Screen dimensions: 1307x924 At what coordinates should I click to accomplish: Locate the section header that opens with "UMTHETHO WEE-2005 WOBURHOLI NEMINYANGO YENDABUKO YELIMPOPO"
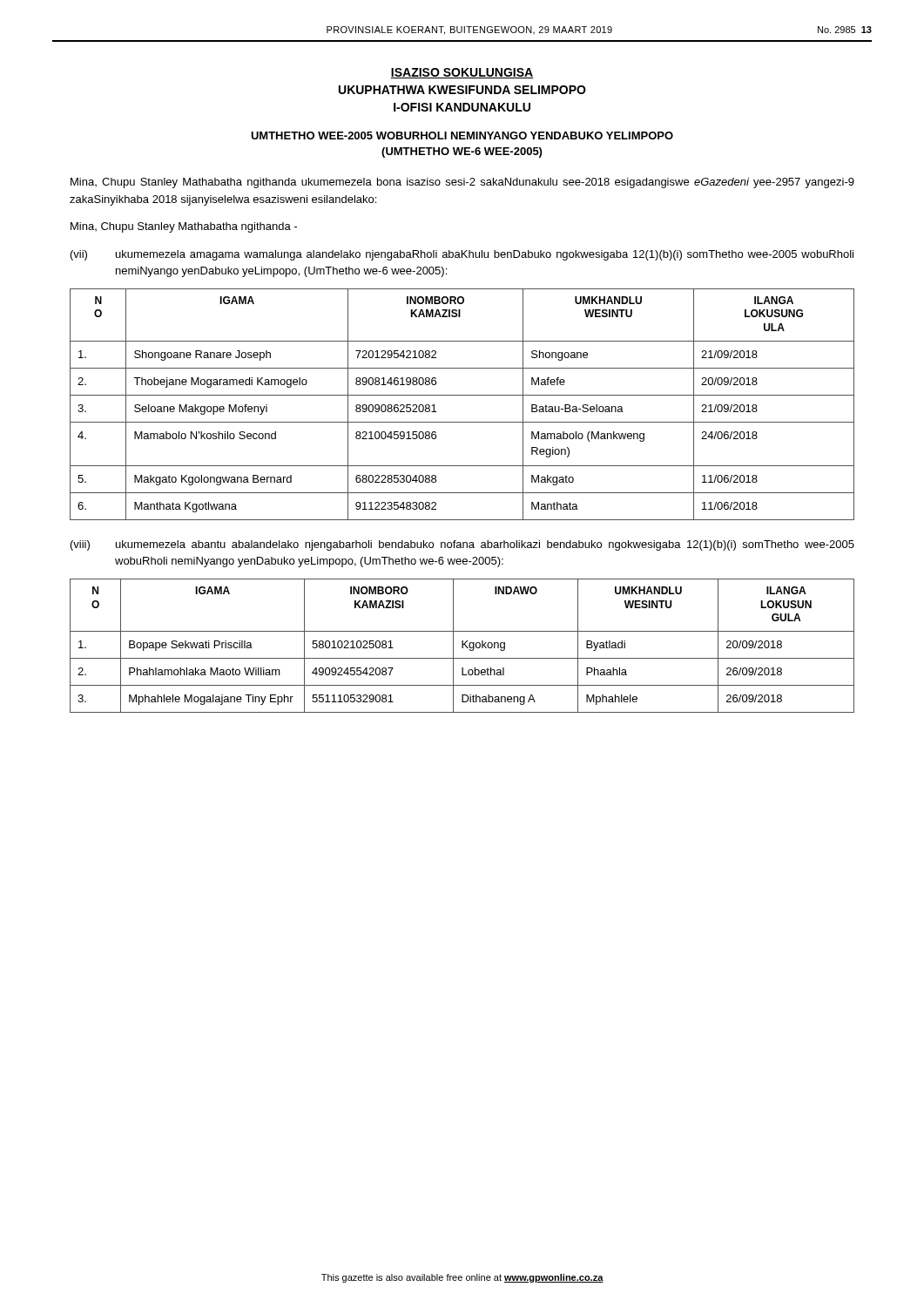(462, 143)
